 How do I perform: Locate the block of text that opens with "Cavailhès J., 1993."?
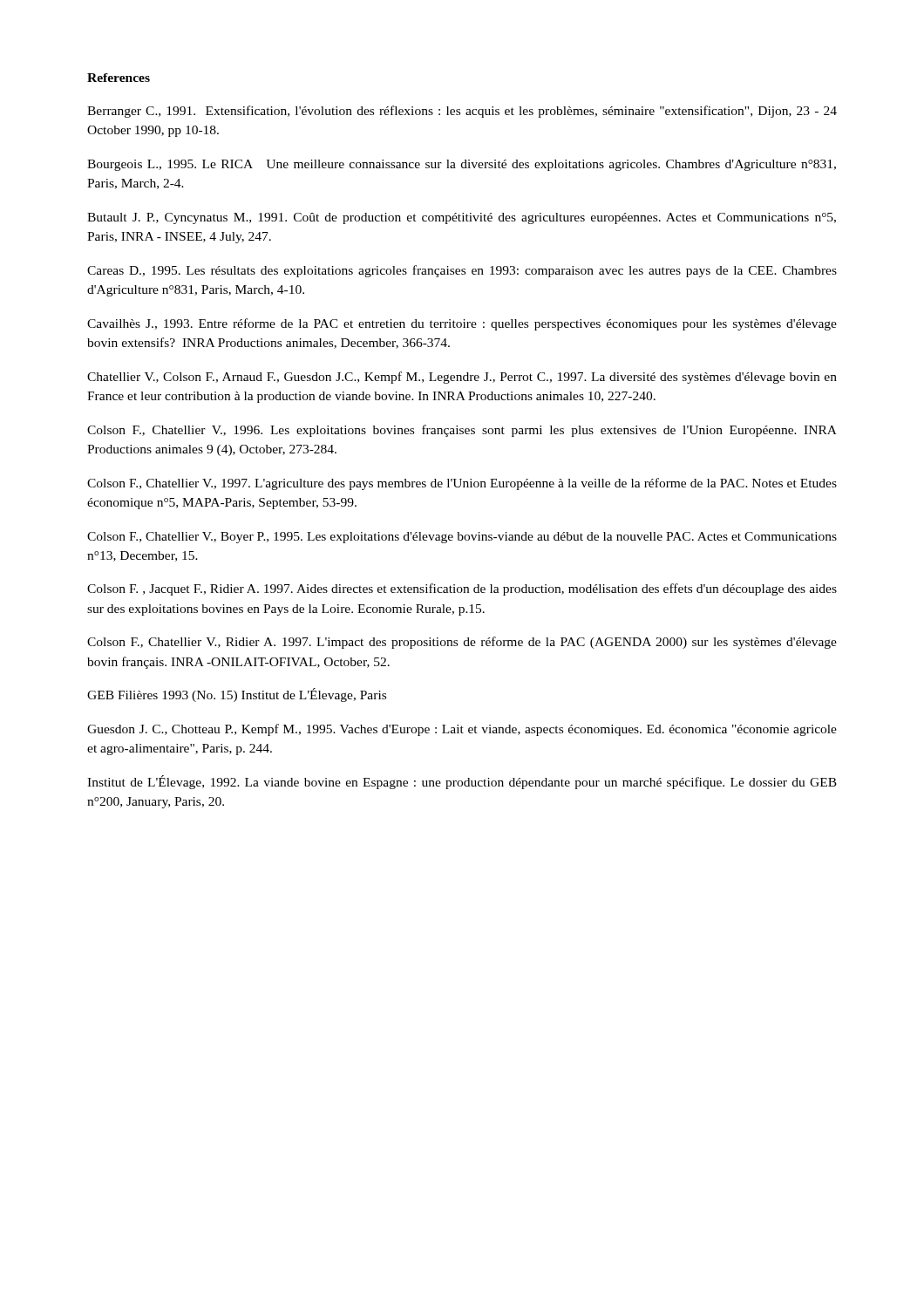pos(462,333)
